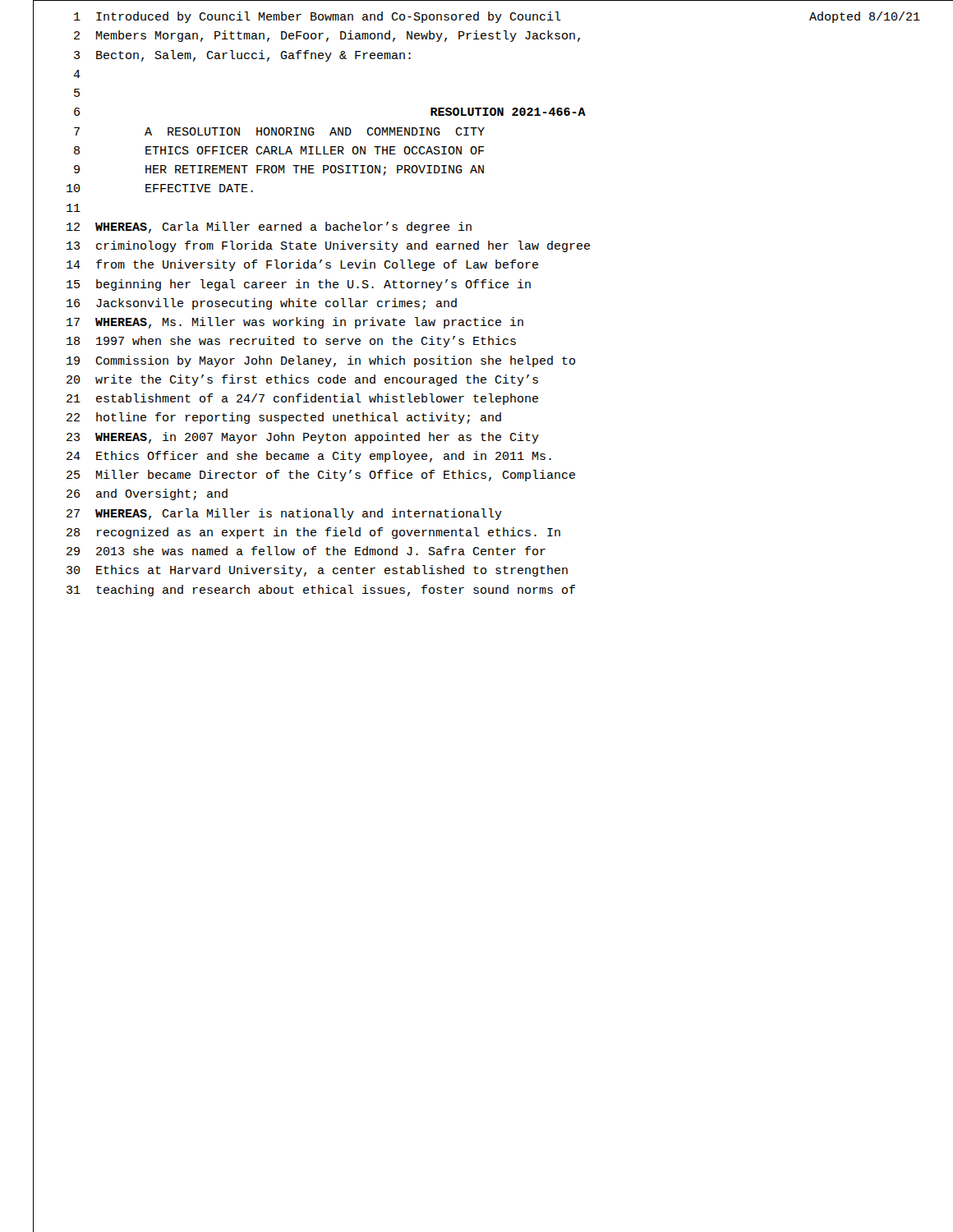Click the passage that begins "22 hotline for reporting suspected unethical"
Viewport: 953px width, 1232px height.
pos(489,419)
